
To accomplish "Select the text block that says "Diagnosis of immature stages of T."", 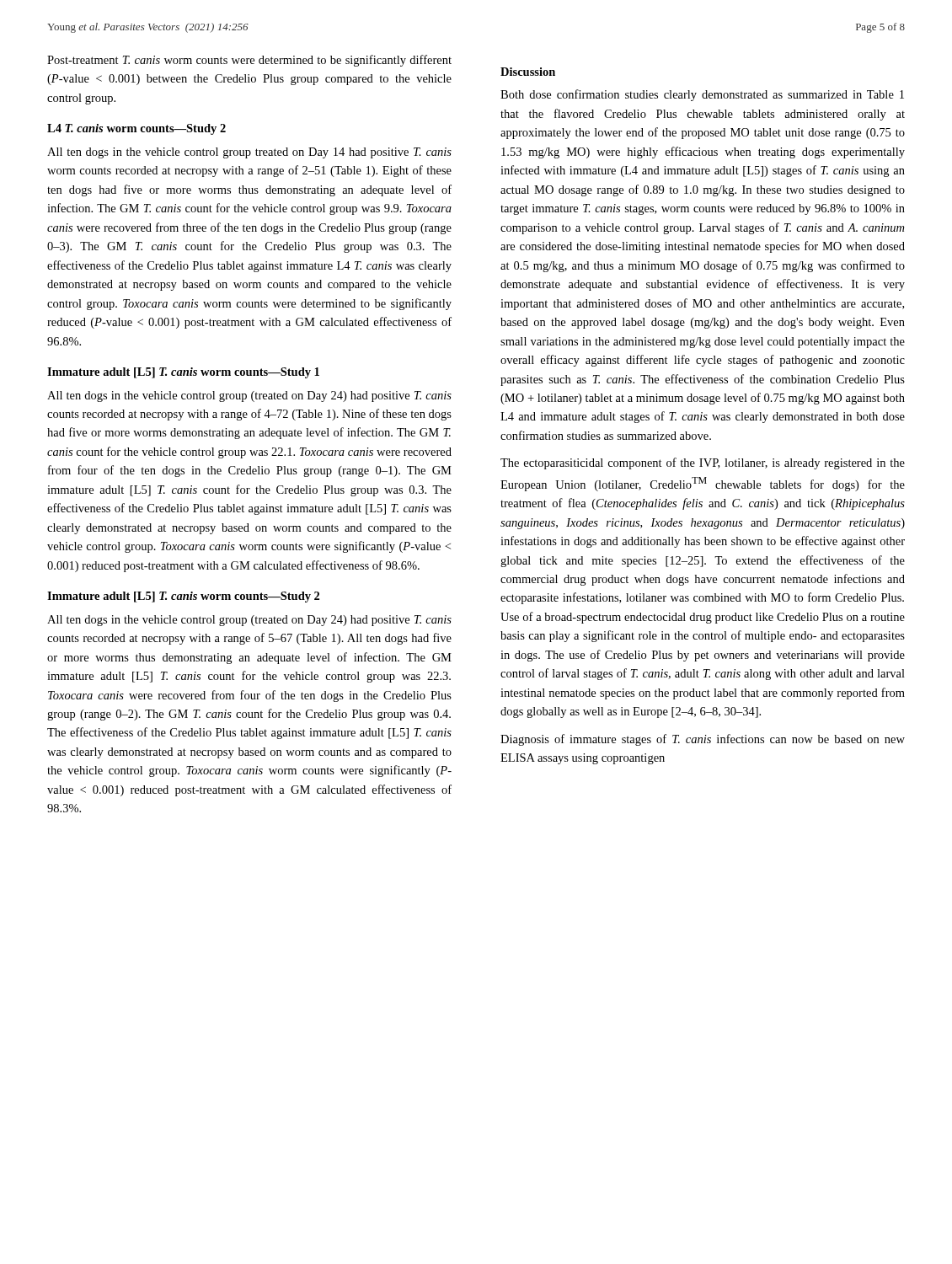I will (703, 748).
